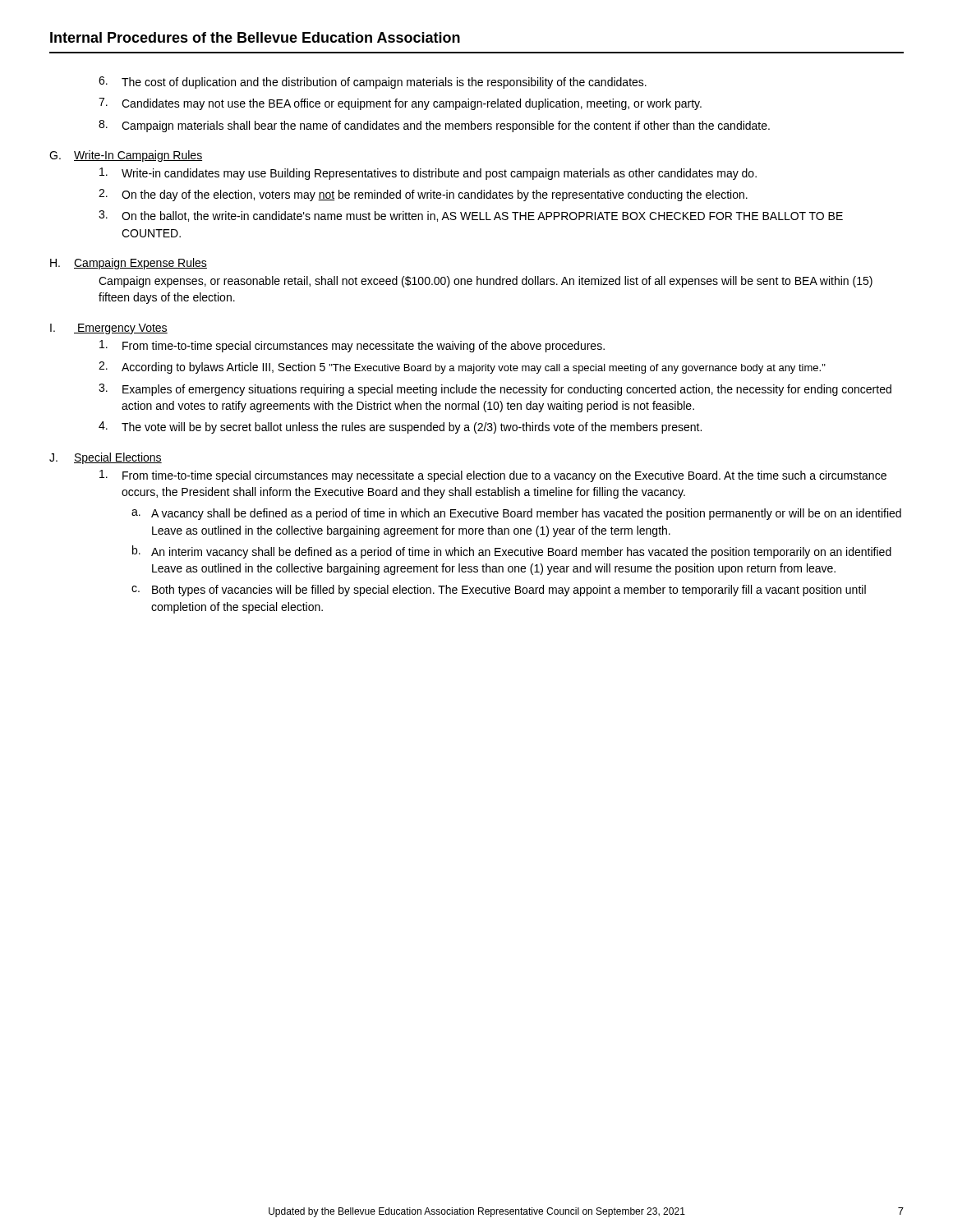Viewport: 953px width, 1232px height.
Task: Select the element starting "Special Elections"
Action: click(x=118, y=457)
